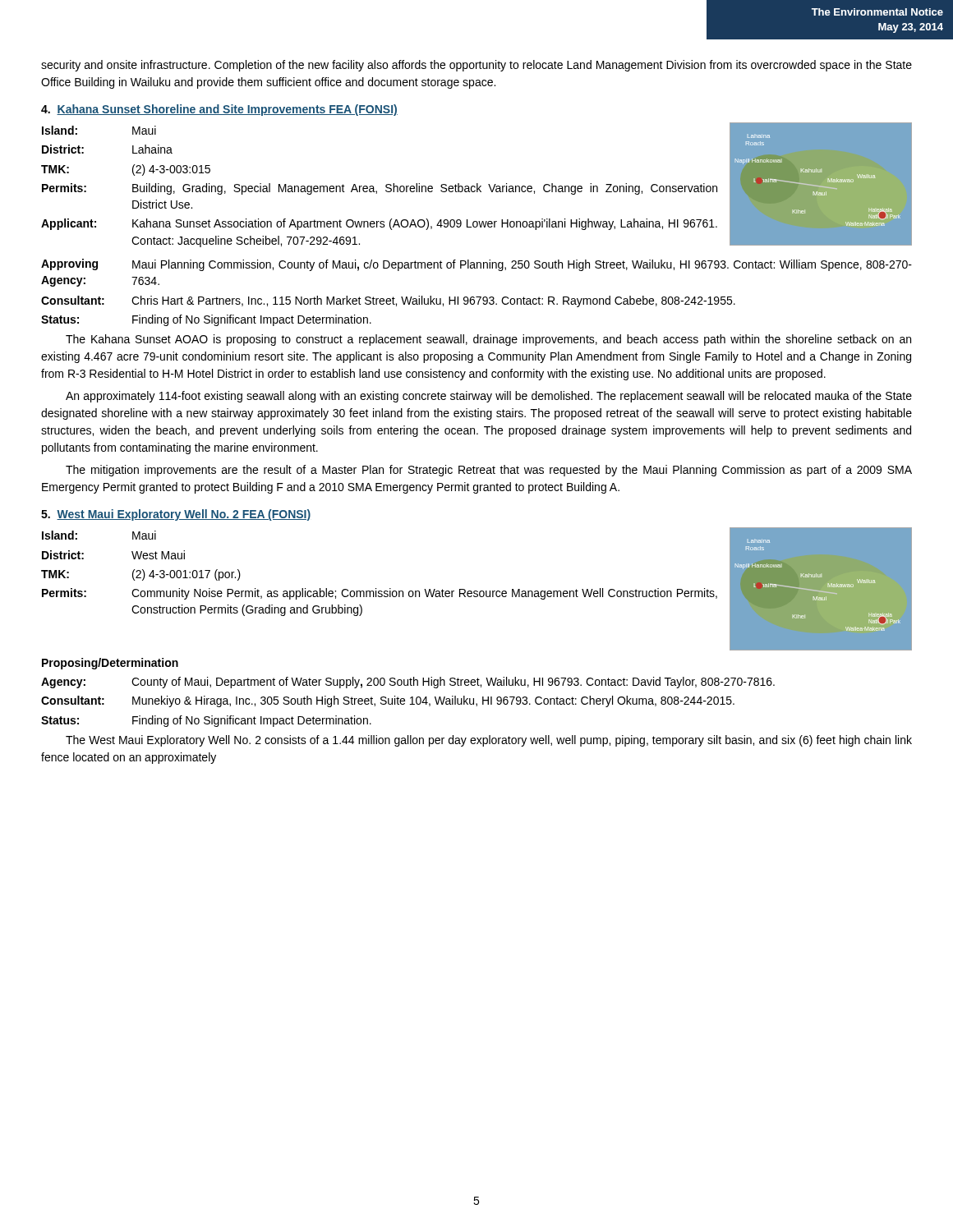Screen dimensions: 1232x953
Task: Locate the region starting "The West Maui Exploratory"
Action: pos(476,749)
